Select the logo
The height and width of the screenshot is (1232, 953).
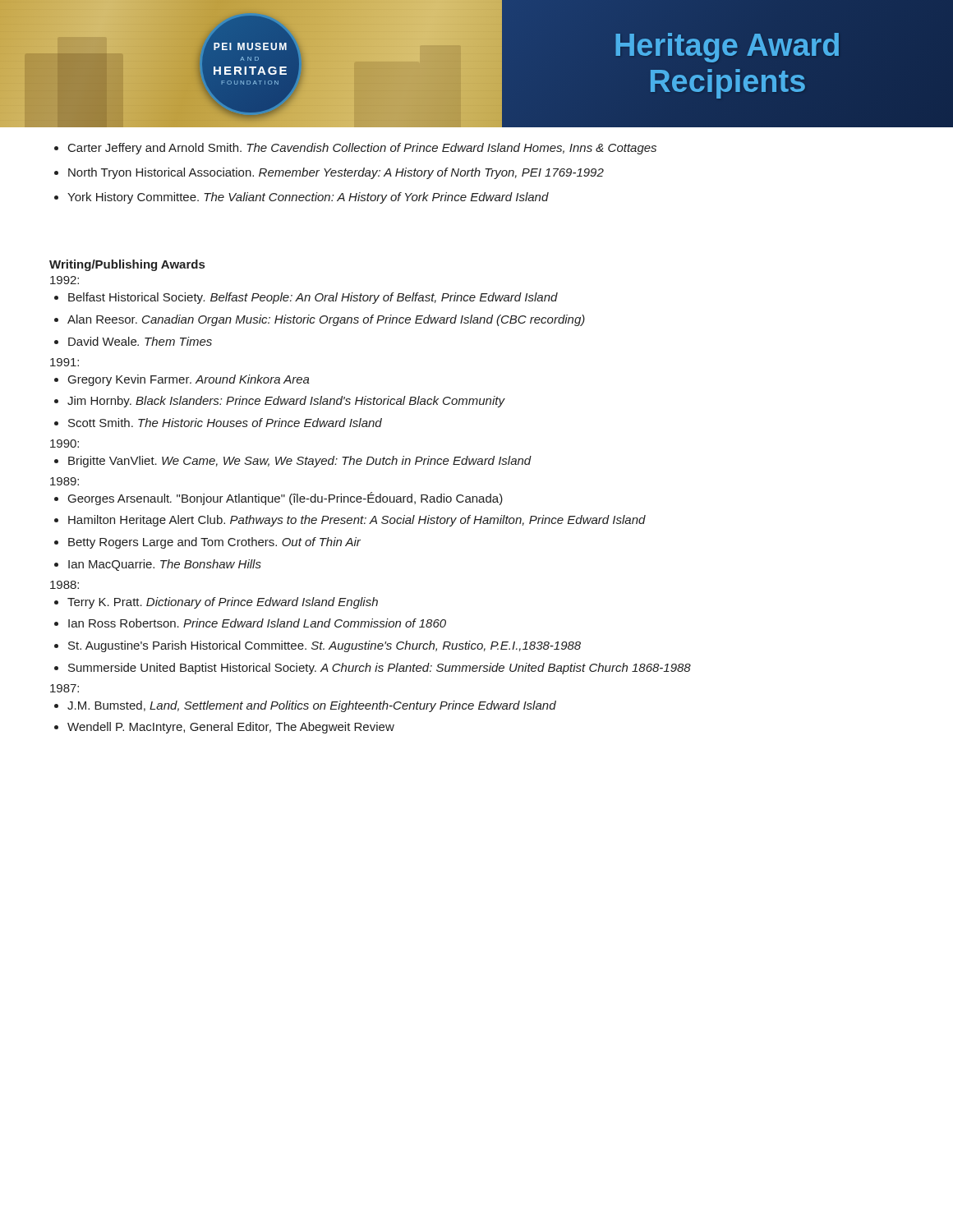[476, 64]
